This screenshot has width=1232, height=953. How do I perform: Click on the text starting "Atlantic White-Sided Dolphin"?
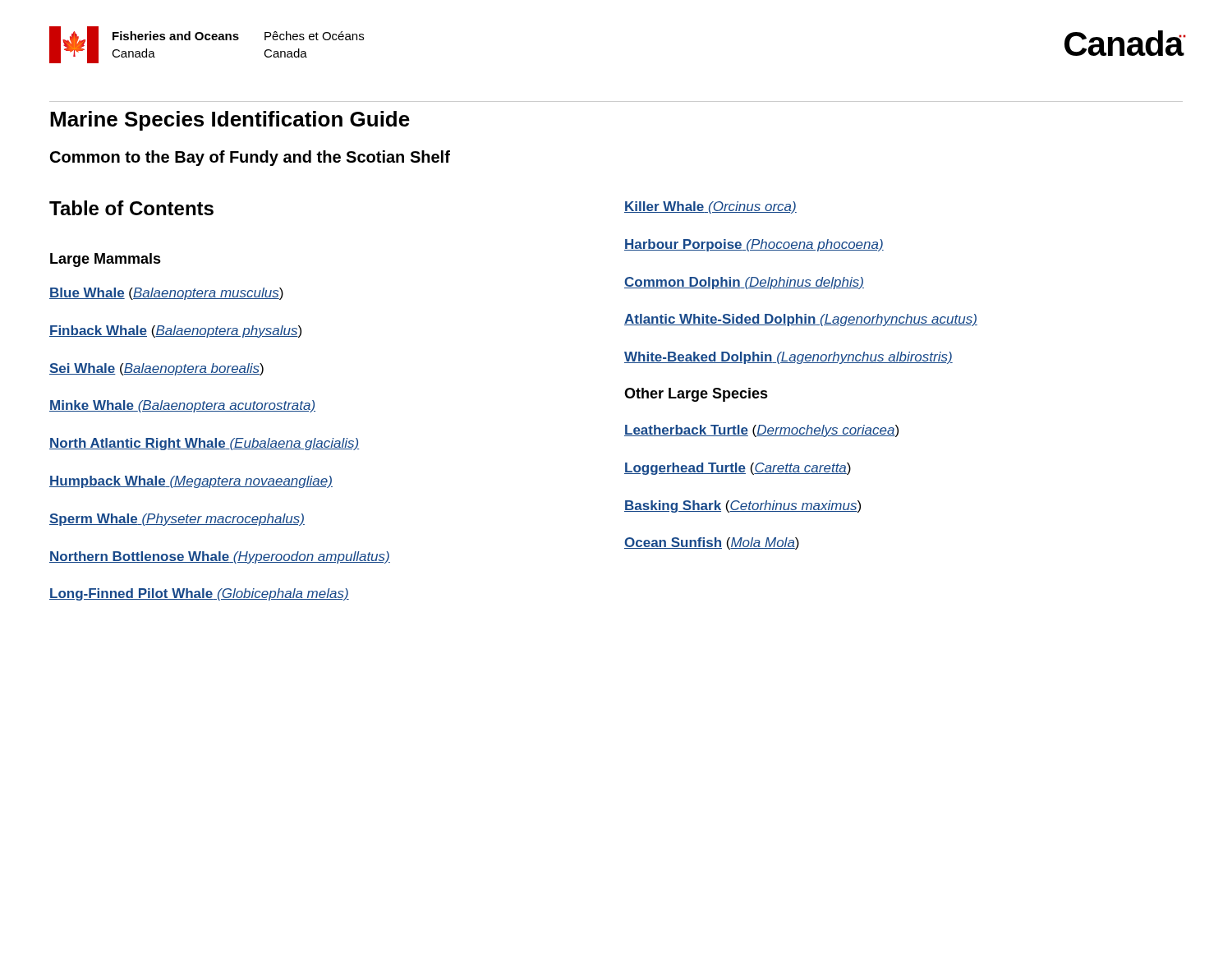pyautogui.click(x=801, y=319)
